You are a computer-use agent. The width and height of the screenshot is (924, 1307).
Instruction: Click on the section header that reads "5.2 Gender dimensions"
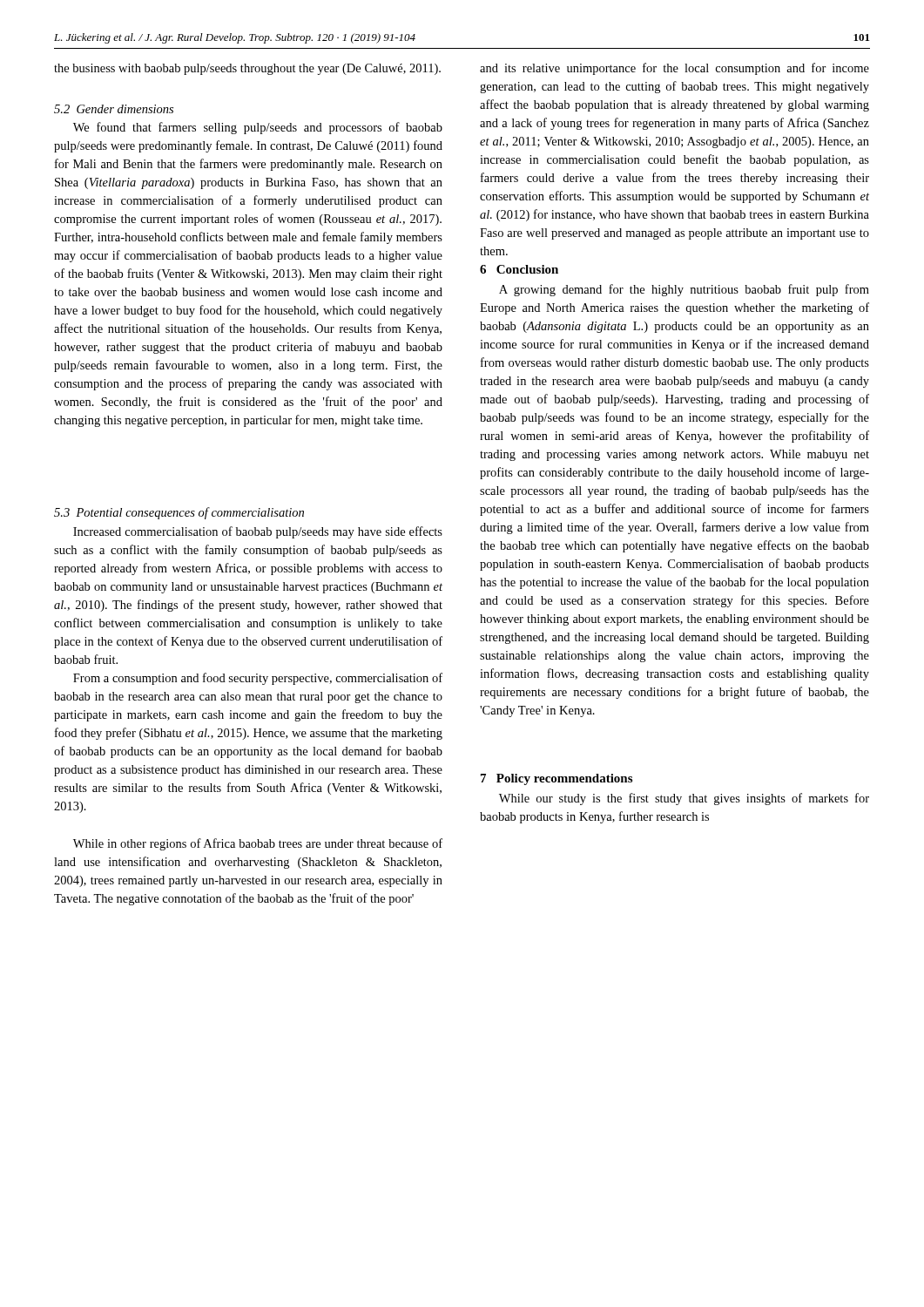(114, 109)
